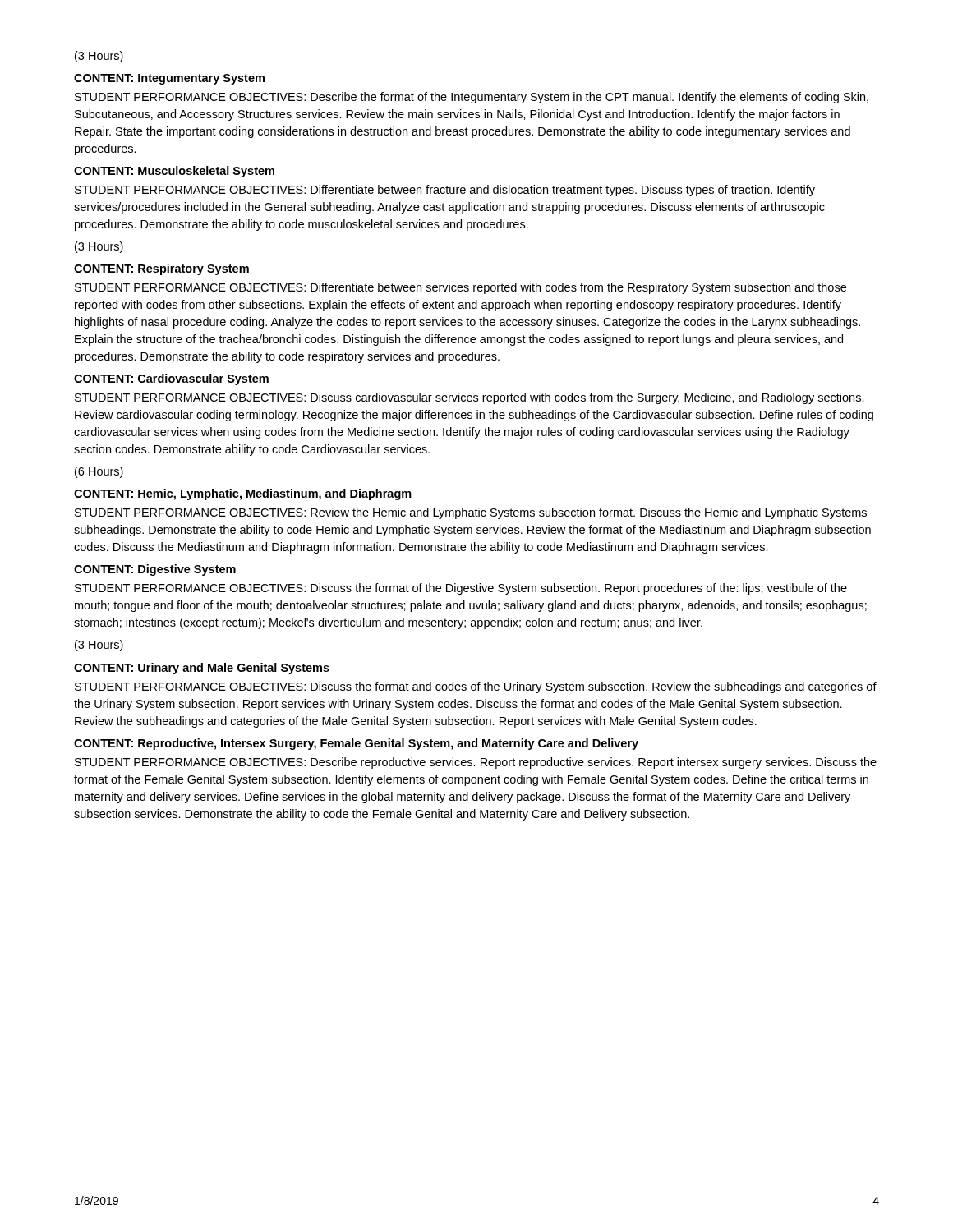Navigate to the passage starting "STUDENT PERFORMANCE OBJECTIVES: Discuss cardiovascular services reported with"

tap(474, 424)
